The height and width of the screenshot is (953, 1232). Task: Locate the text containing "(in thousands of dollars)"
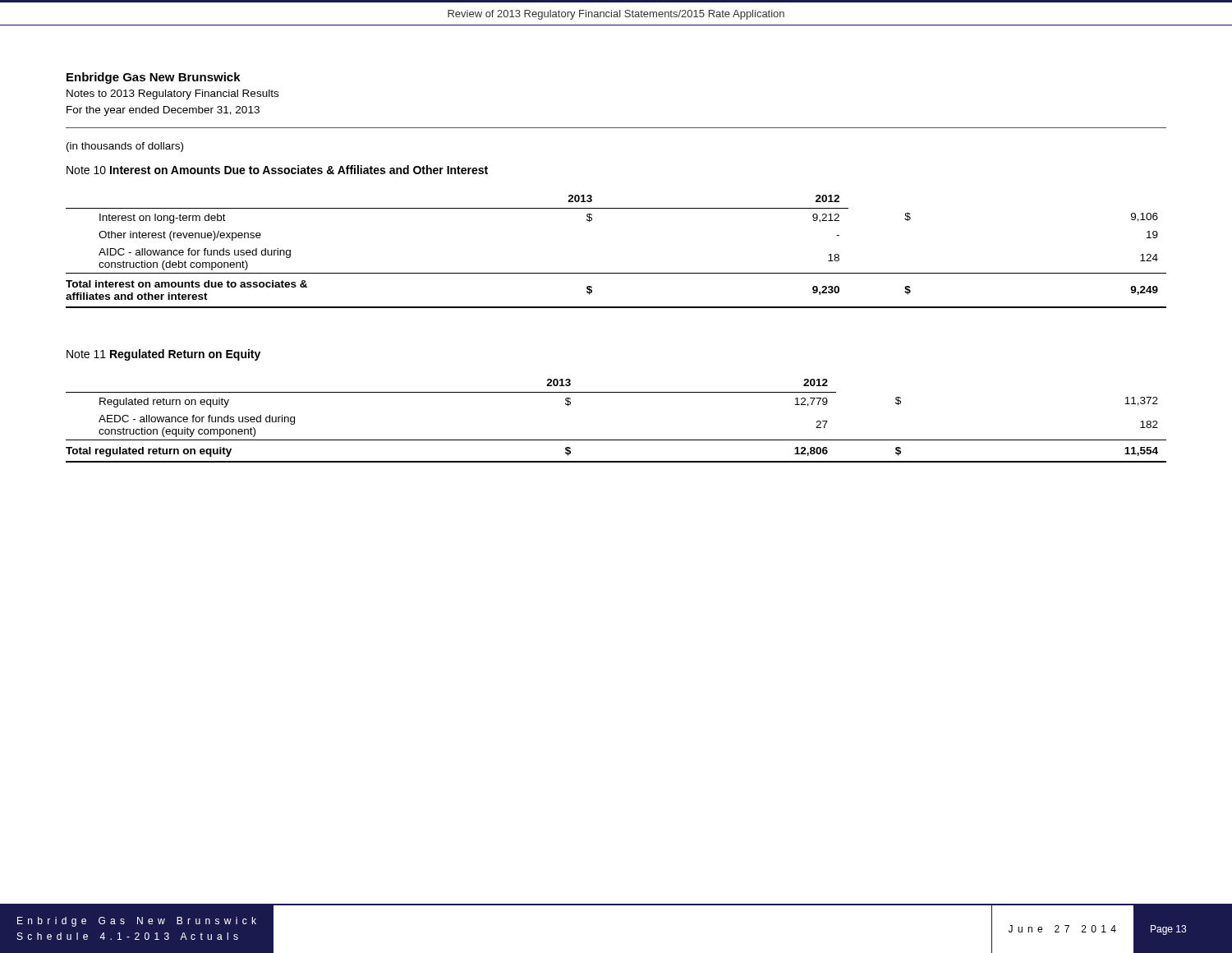coord(125,145)
